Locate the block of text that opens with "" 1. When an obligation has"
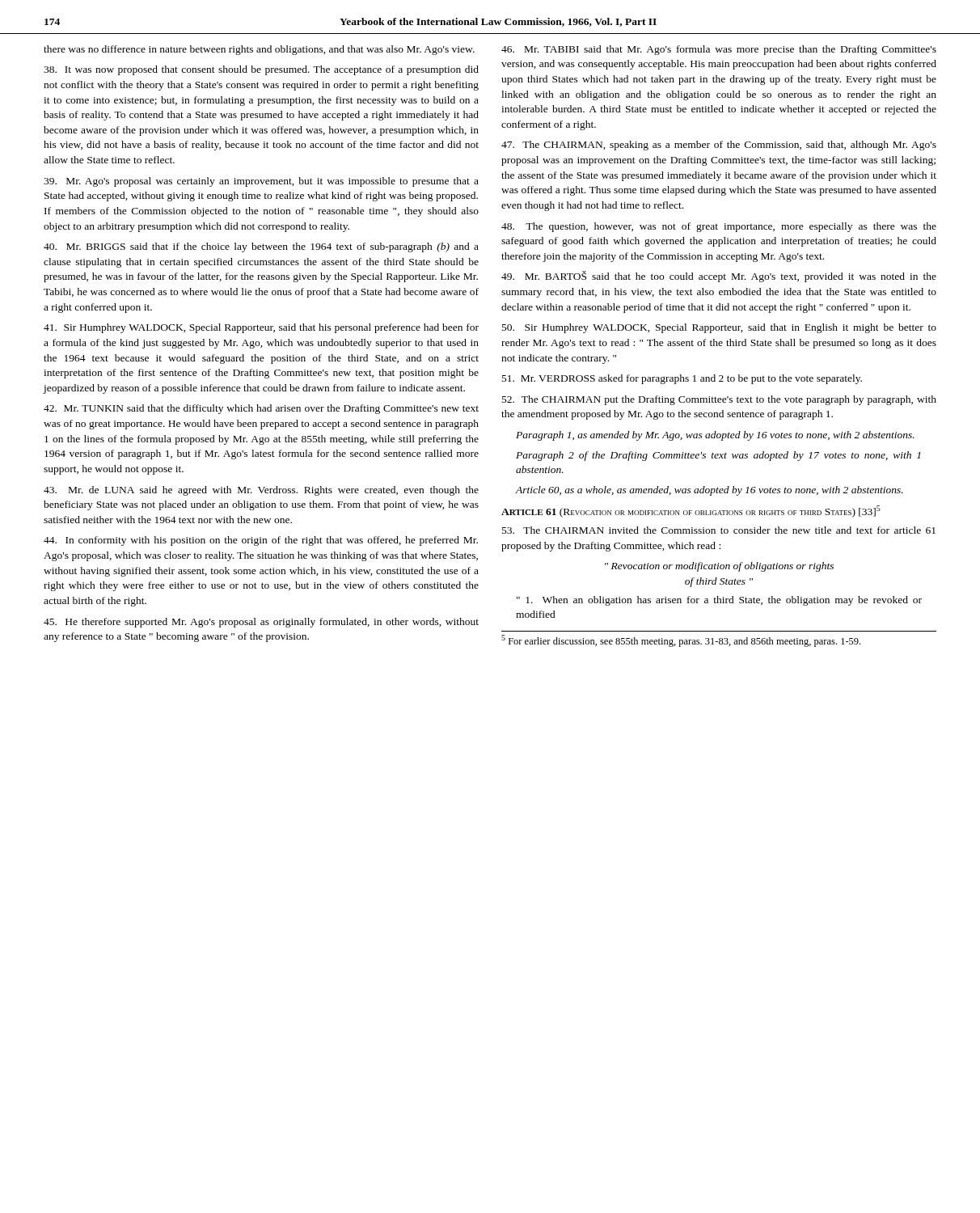Viewport: 980px width, 1213px height. pos(719,607)
